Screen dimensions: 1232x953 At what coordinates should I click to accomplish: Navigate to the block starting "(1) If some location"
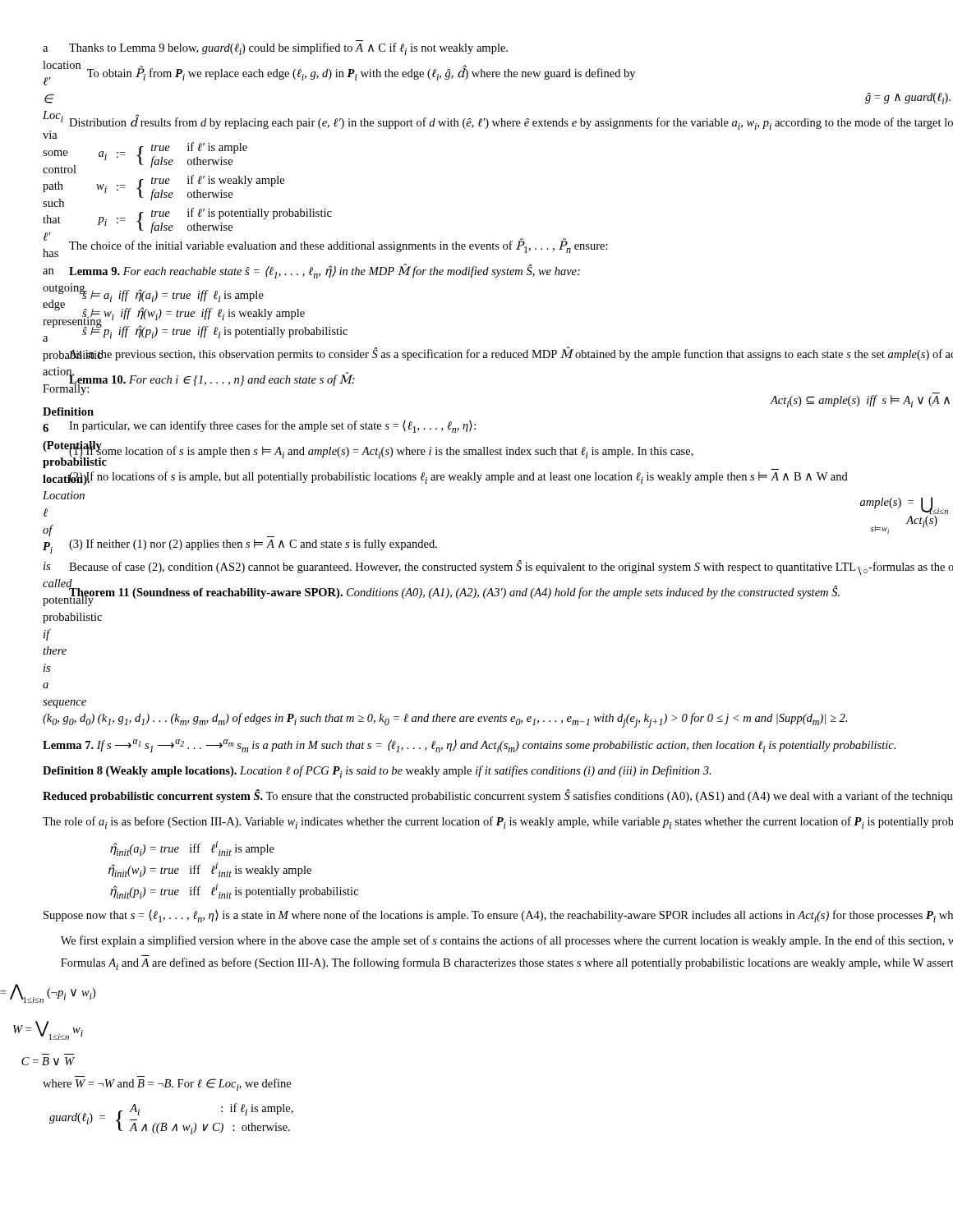point(511,453)
